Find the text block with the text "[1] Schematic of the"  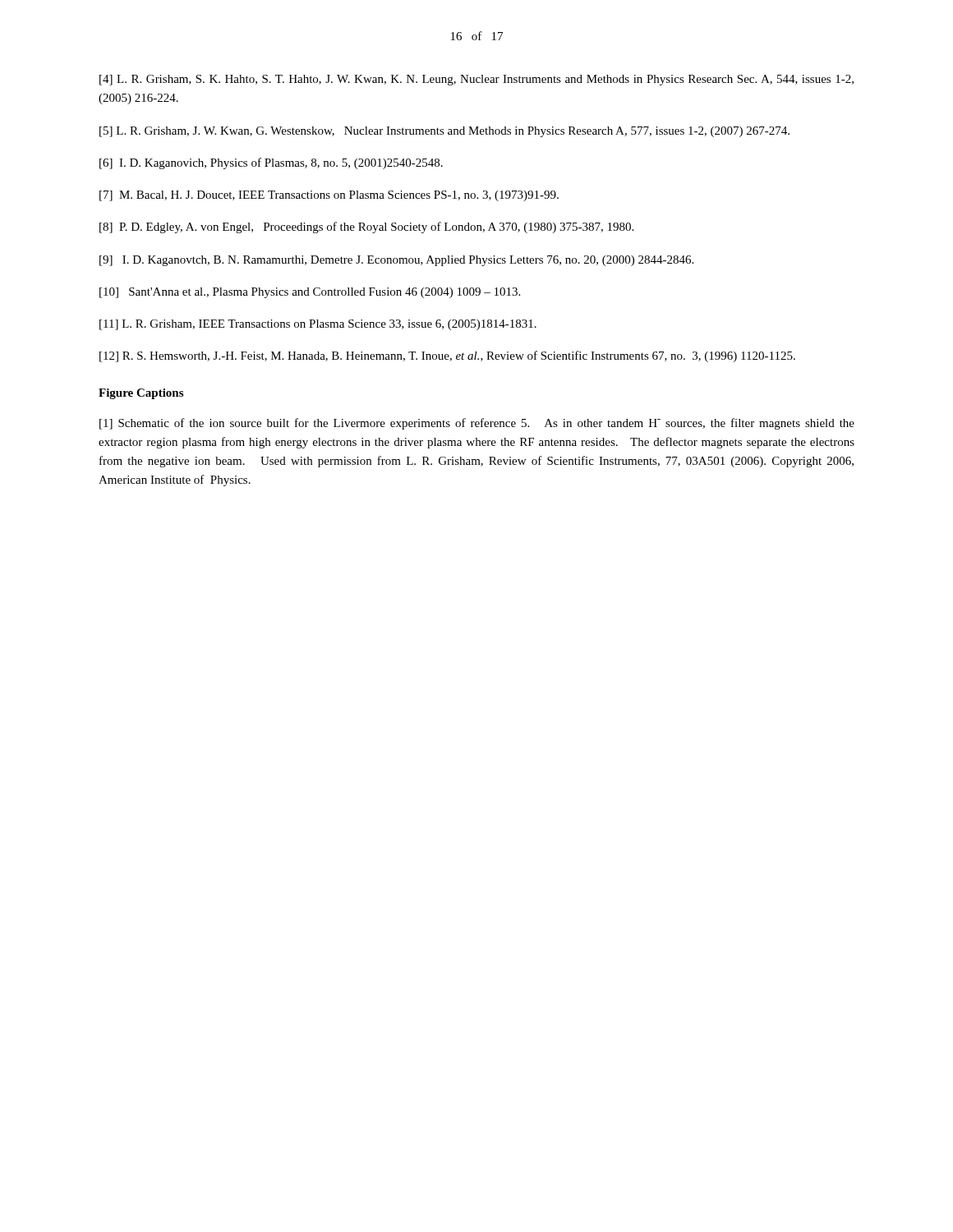click(476, 450)
